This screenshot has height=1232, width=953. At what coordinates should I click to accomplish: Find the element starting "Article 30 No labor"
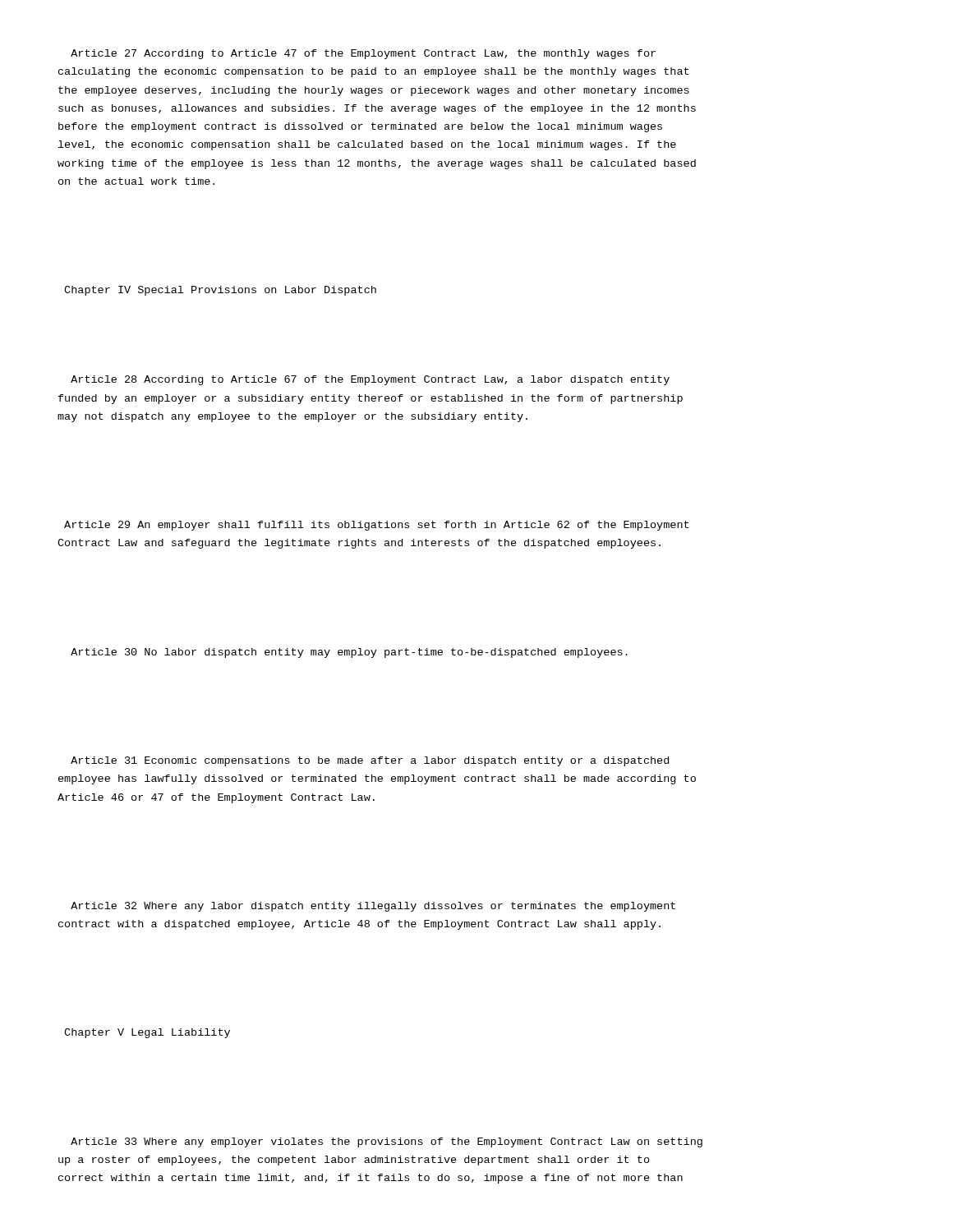344,652
